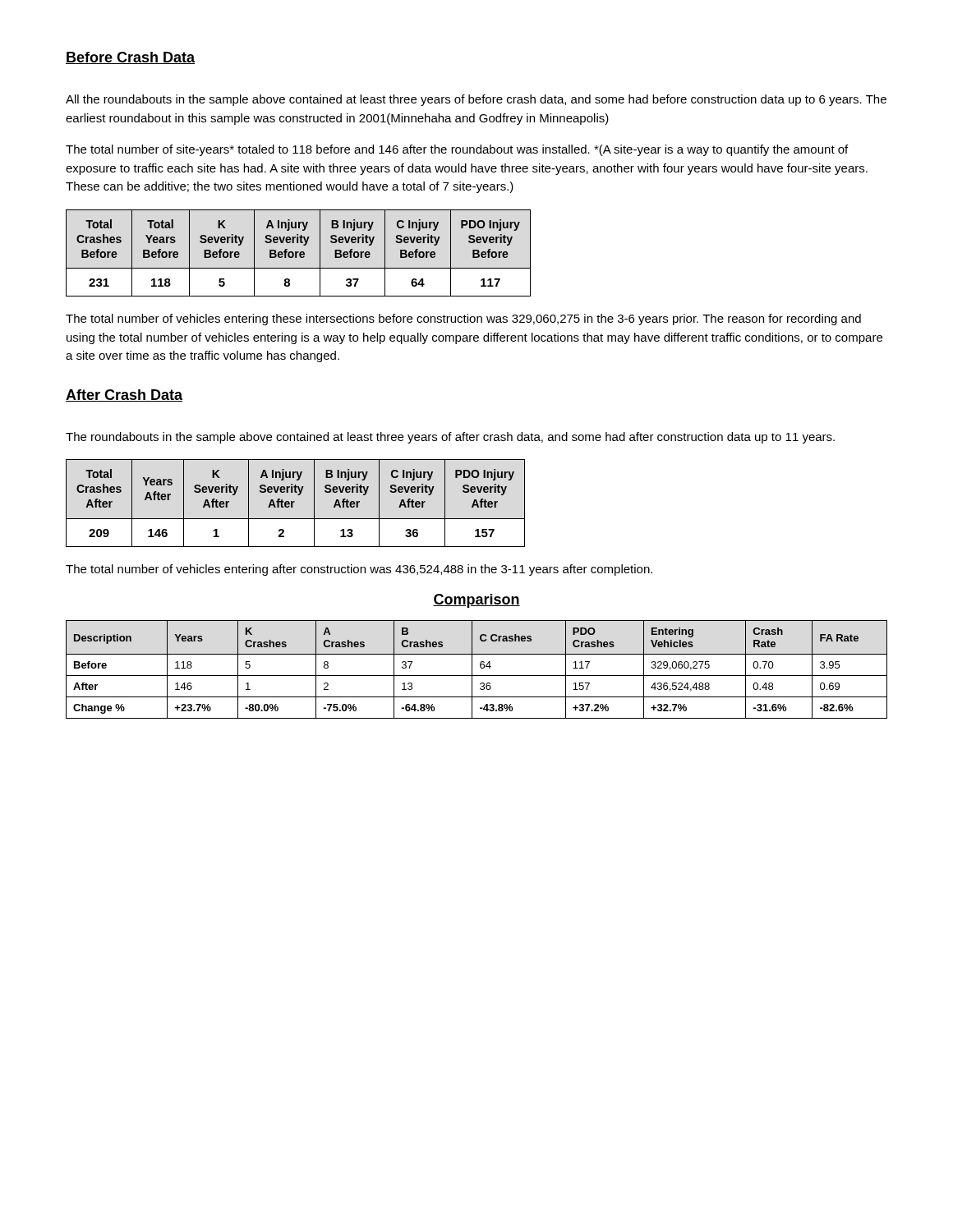Image resolution: width=953 pixels, height=1232 pixels.
Task: Click the passage that begins "The total number of site-years* totaled"
Action: pyautogui.click(x=476, y=168)
